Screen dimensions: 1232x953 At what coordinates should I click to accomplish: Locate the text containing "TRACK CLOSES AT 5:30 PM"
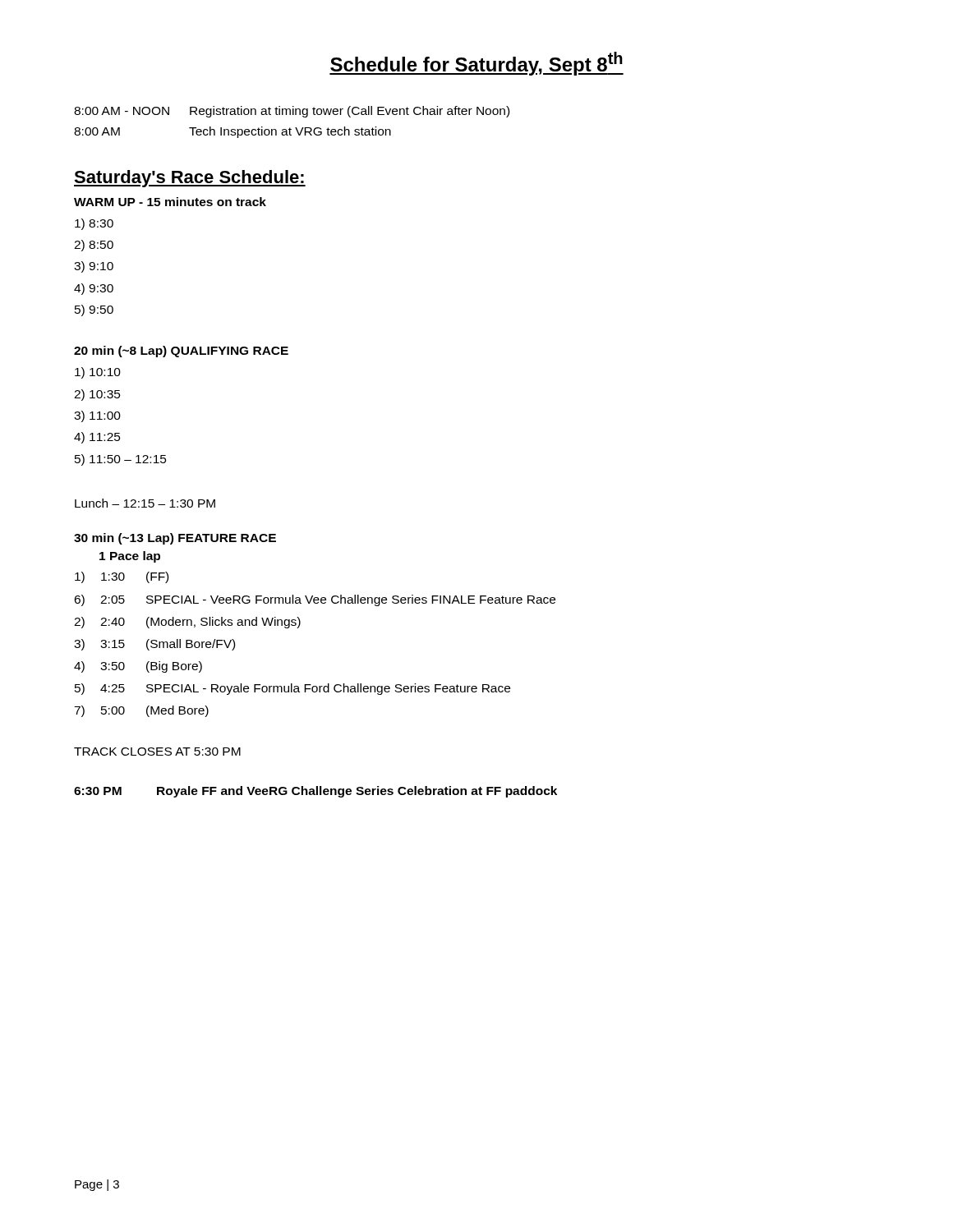(x=158, y=751)
